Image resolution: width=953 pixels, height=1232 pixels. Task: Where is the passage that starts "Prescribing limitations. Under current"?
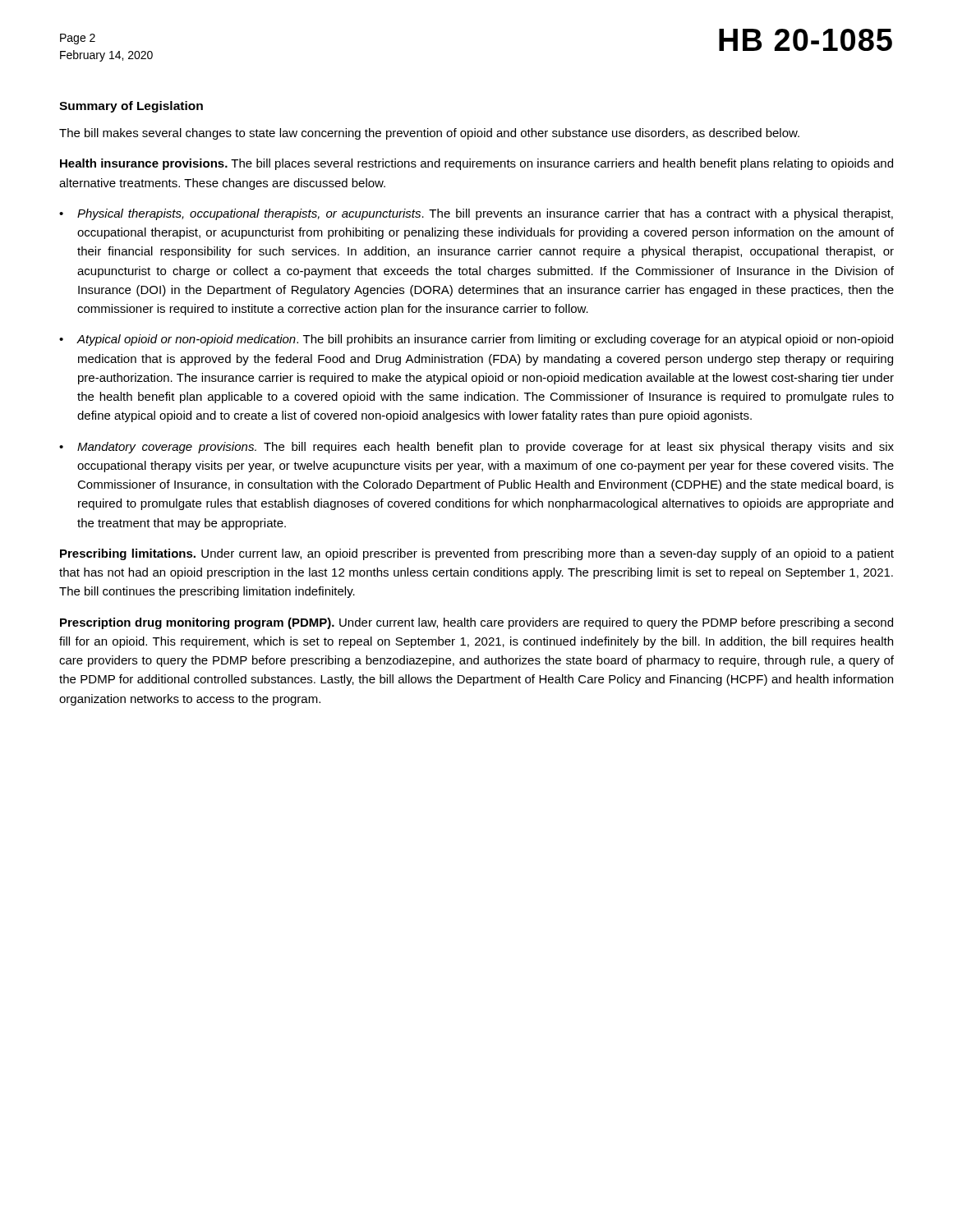point(476,572)
